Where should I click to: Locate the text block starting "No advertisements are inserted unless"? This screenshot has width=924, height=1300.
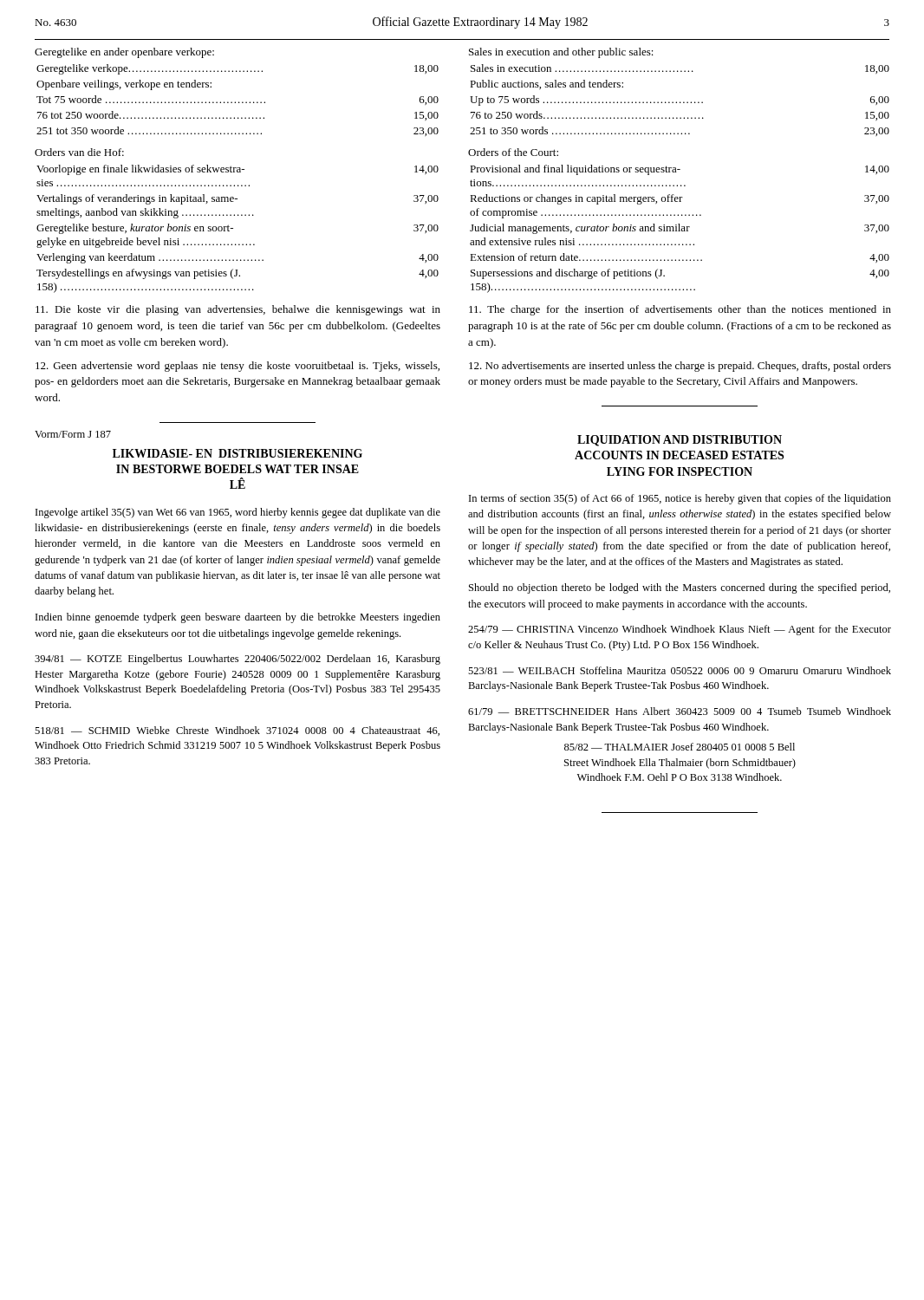(680, 373)
